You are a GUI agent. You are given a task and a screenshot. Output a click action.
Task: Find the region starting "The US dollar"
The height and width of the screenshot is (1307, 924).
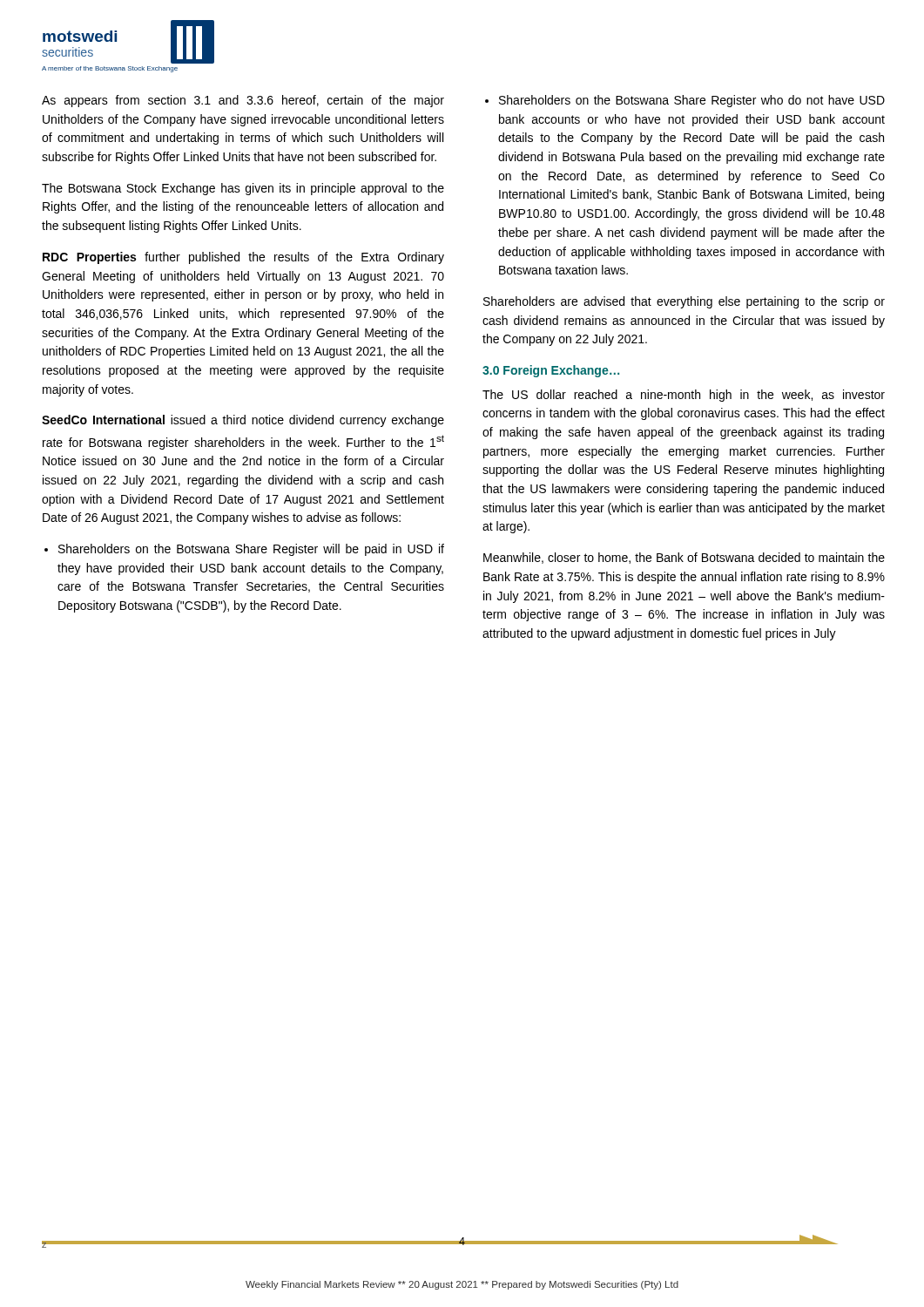click(x=684, y=461)
